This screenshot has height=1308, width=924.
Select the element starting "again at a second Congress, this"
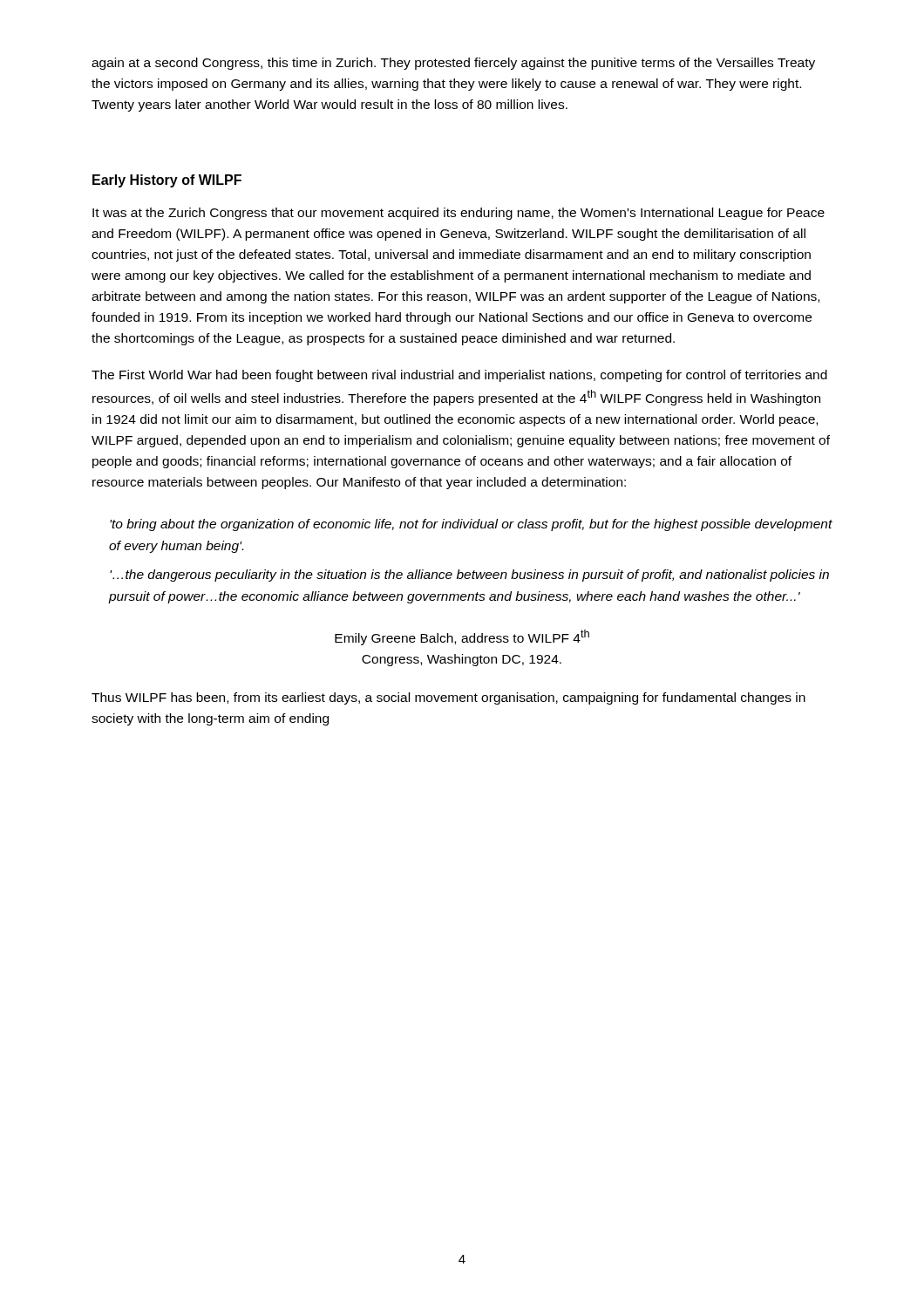click(462, 84)
